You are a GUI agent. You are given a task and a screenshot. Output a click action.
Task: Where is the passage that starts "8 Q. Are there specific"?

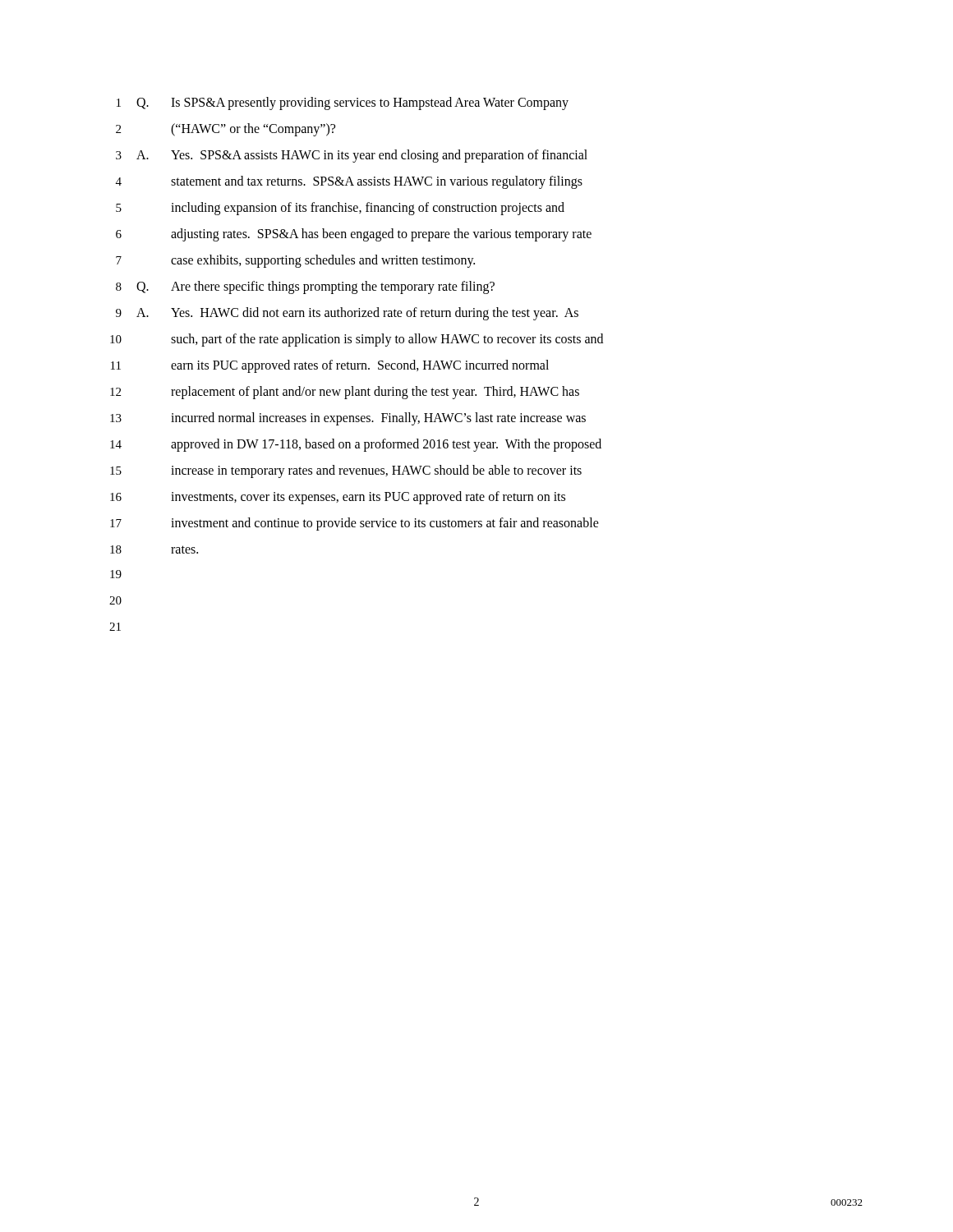pyautogui.click(x=476, y=287)
